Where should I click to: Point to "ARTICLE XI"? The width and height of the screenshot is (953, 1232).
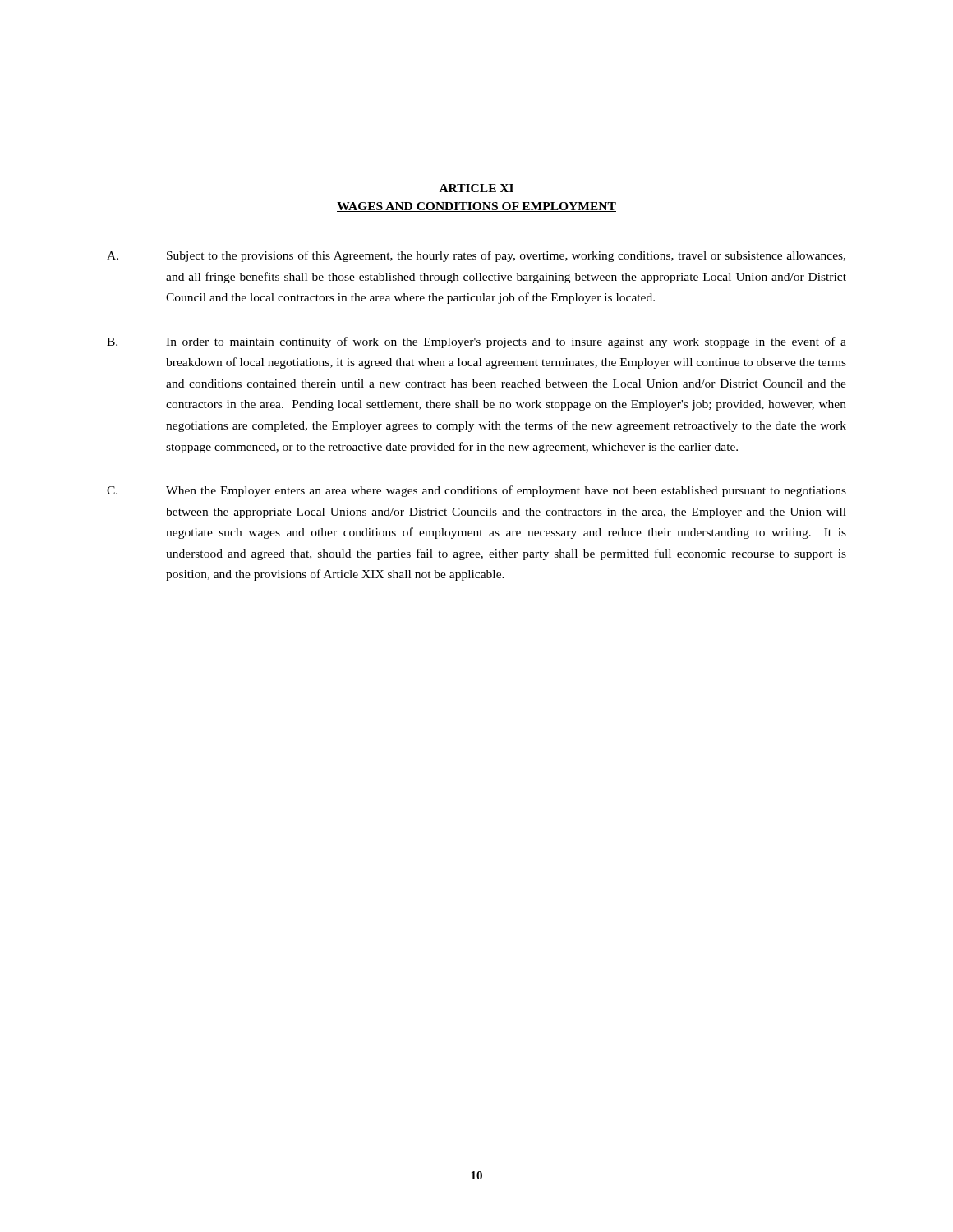[x=476, y=188]
